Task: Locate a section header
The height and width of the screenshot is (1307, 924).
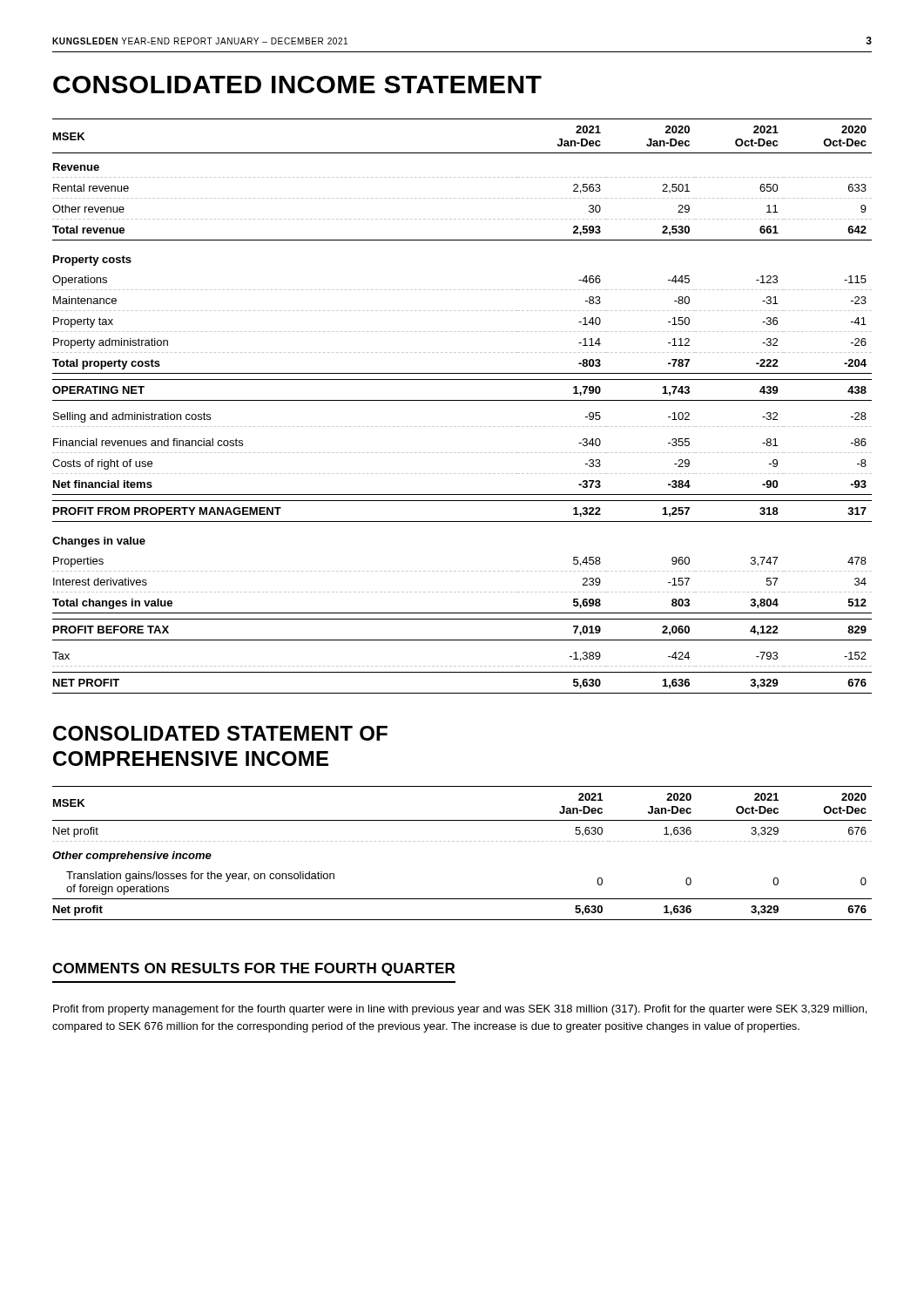Action: tap(254, 968)
